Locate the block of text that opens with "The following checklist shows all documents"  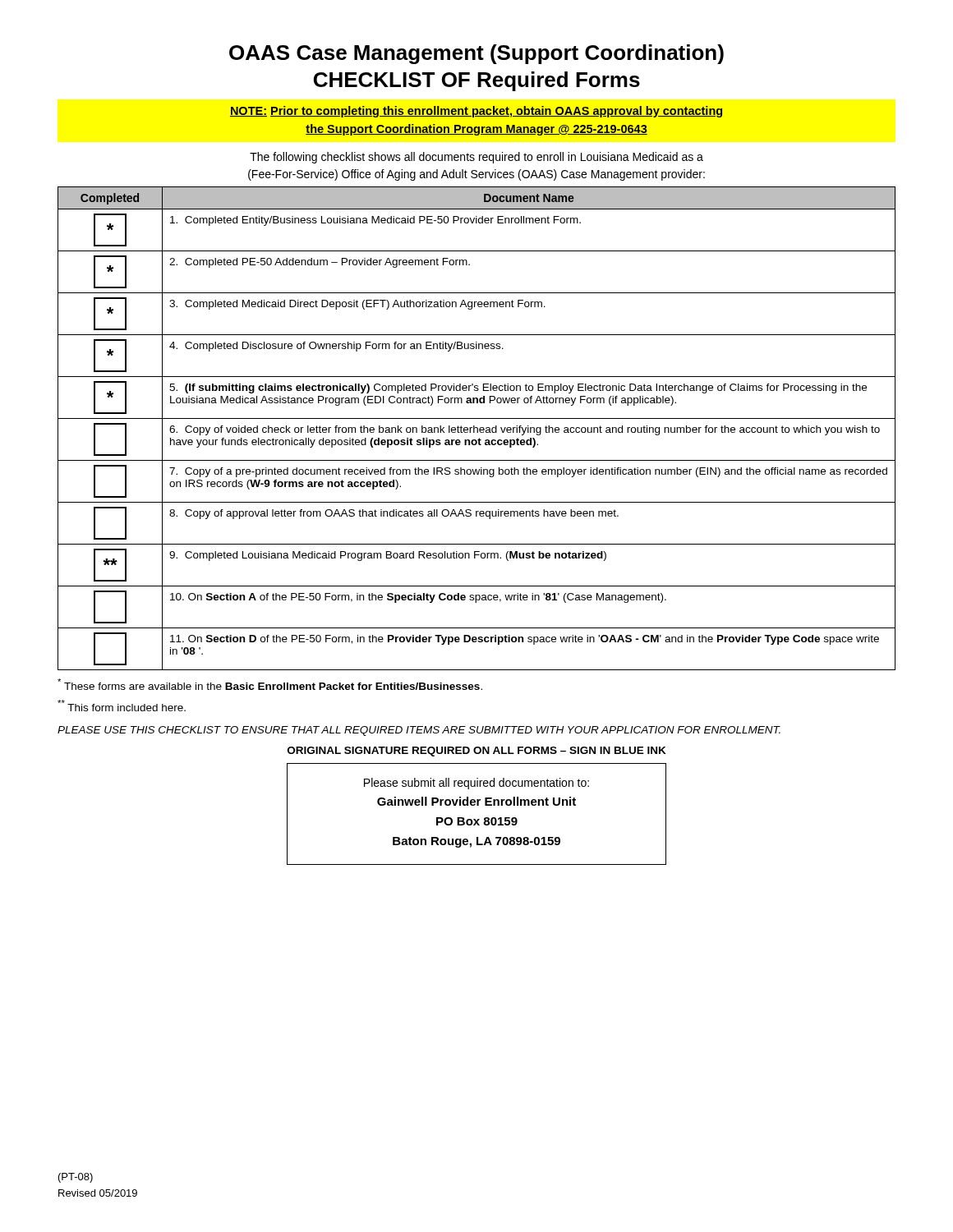coord(476,165)
